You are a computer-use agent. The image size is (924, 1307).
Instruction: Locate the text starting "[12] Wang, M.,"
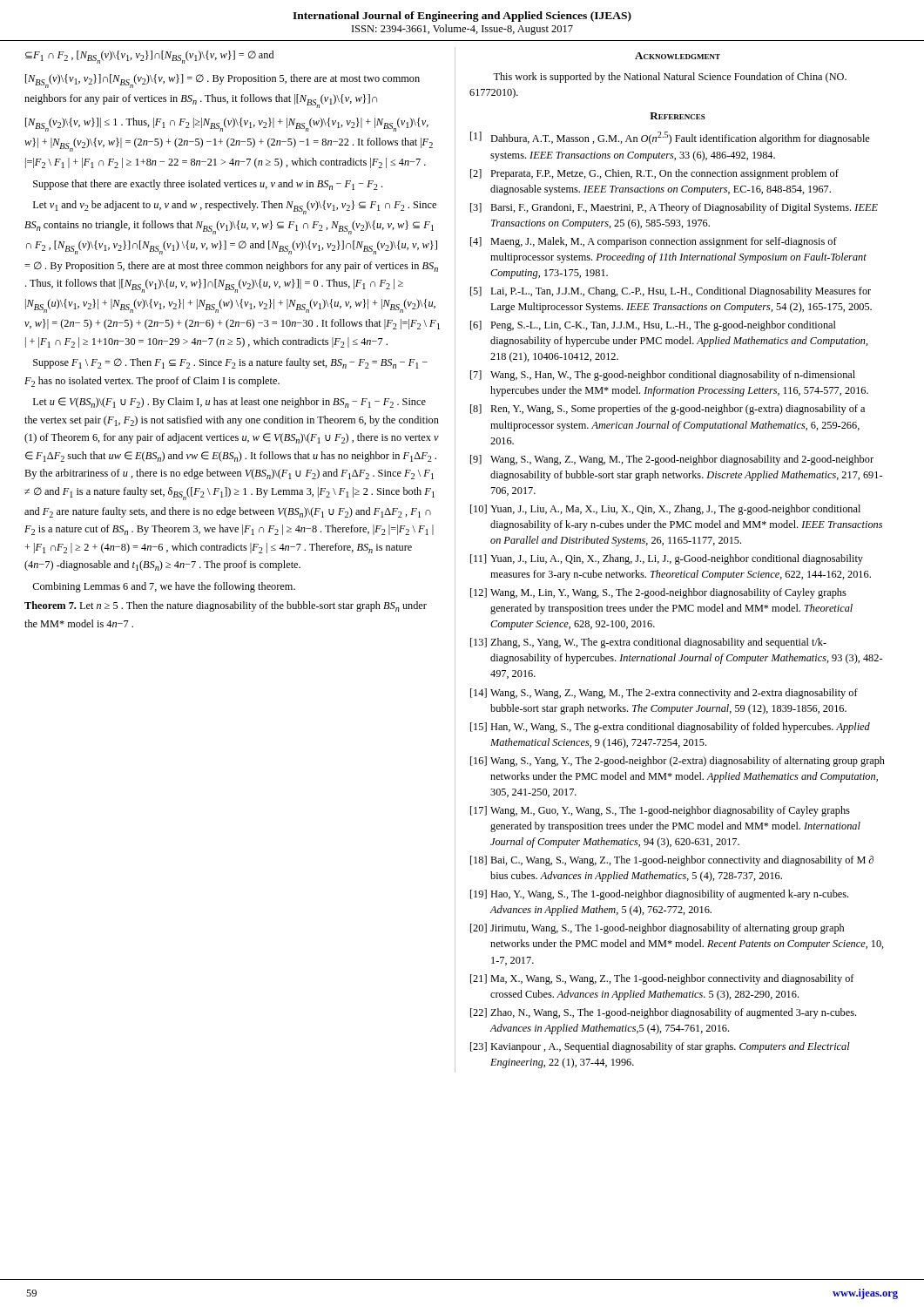pyautogui.click(x=678, y=608)
